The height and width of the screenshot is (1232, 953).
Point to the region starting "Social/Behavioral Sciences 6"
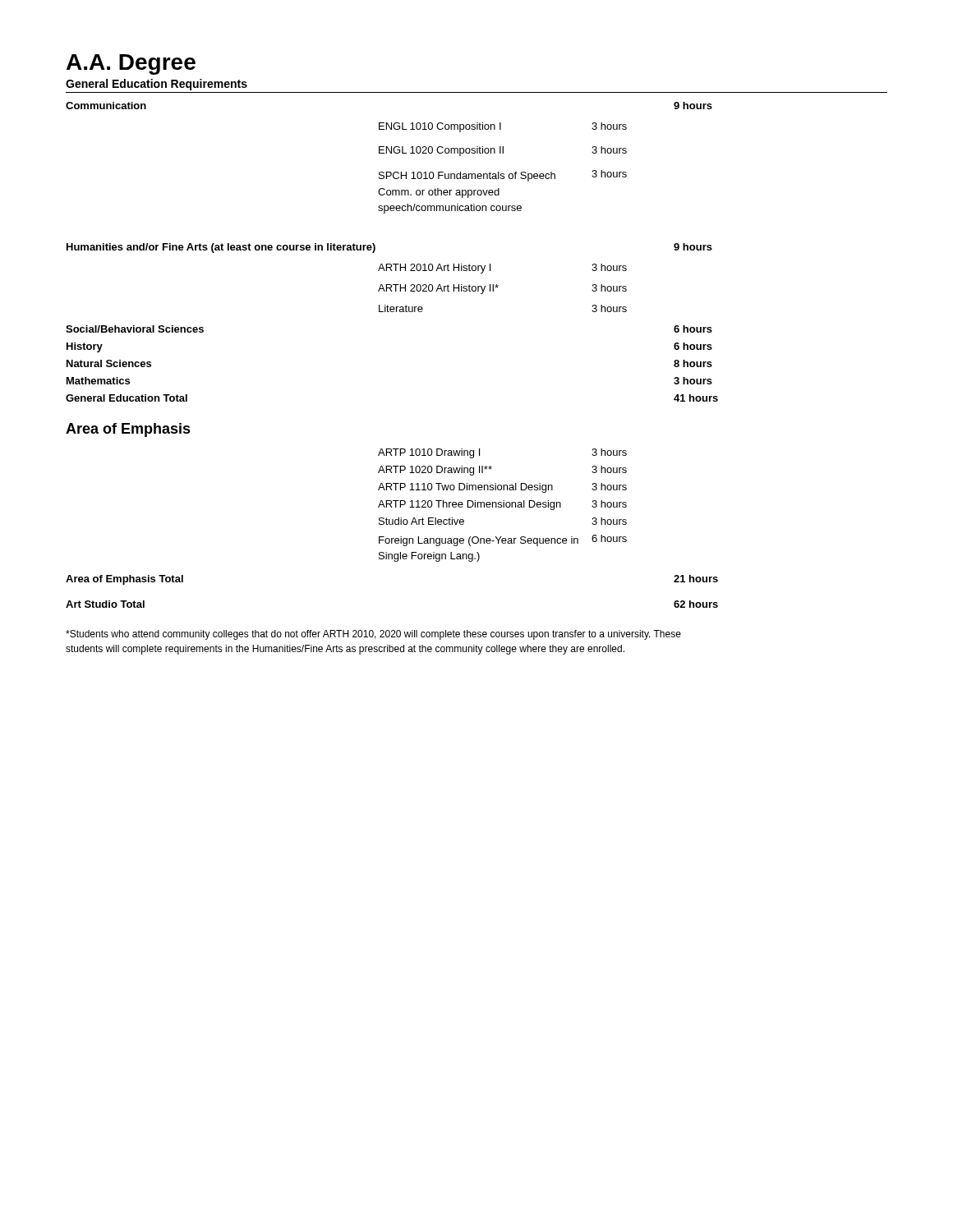point(134,329)
